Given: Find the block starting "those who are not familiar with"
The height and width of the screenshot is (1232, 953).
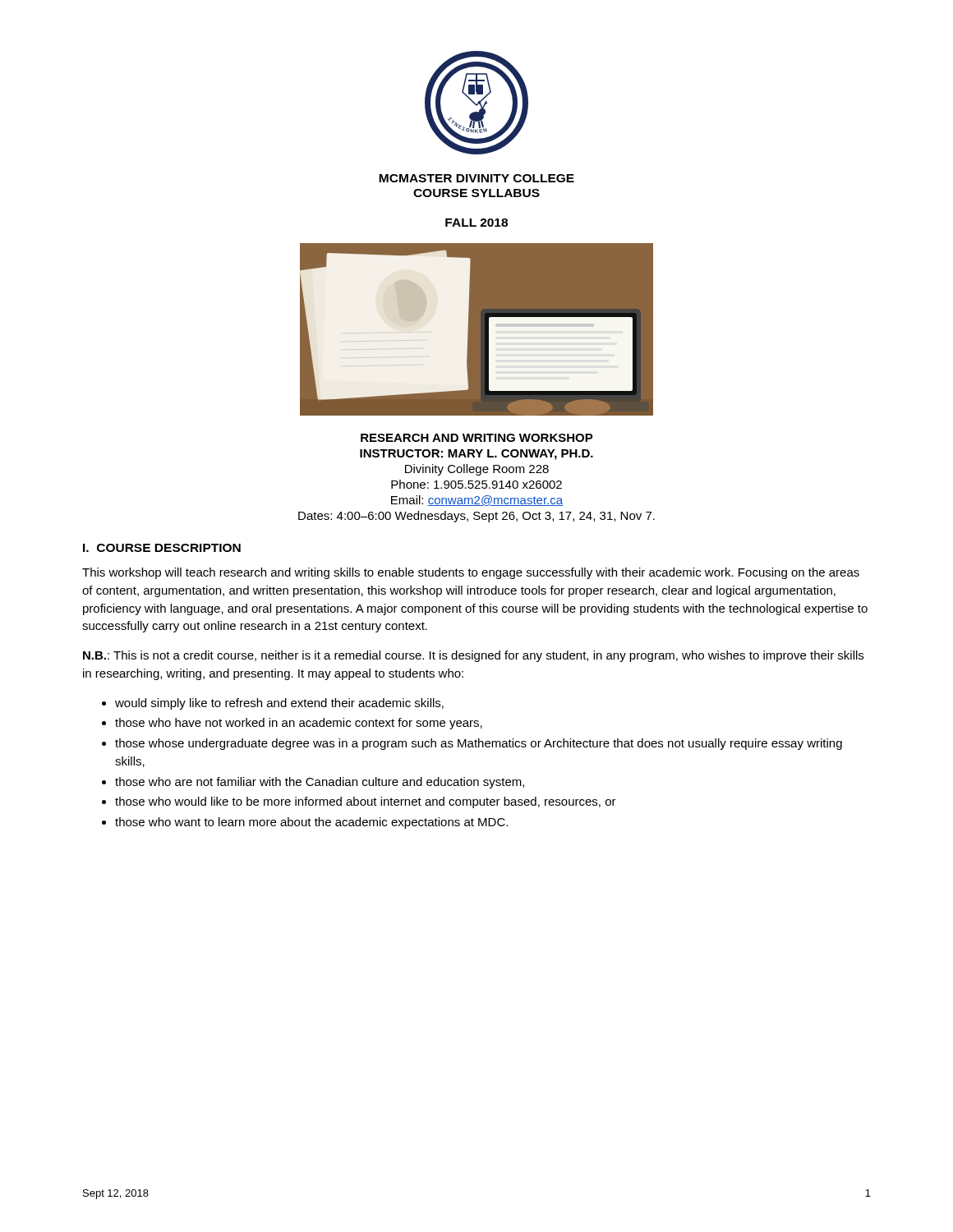Looking at the screenshot, I should click(493, 781).
